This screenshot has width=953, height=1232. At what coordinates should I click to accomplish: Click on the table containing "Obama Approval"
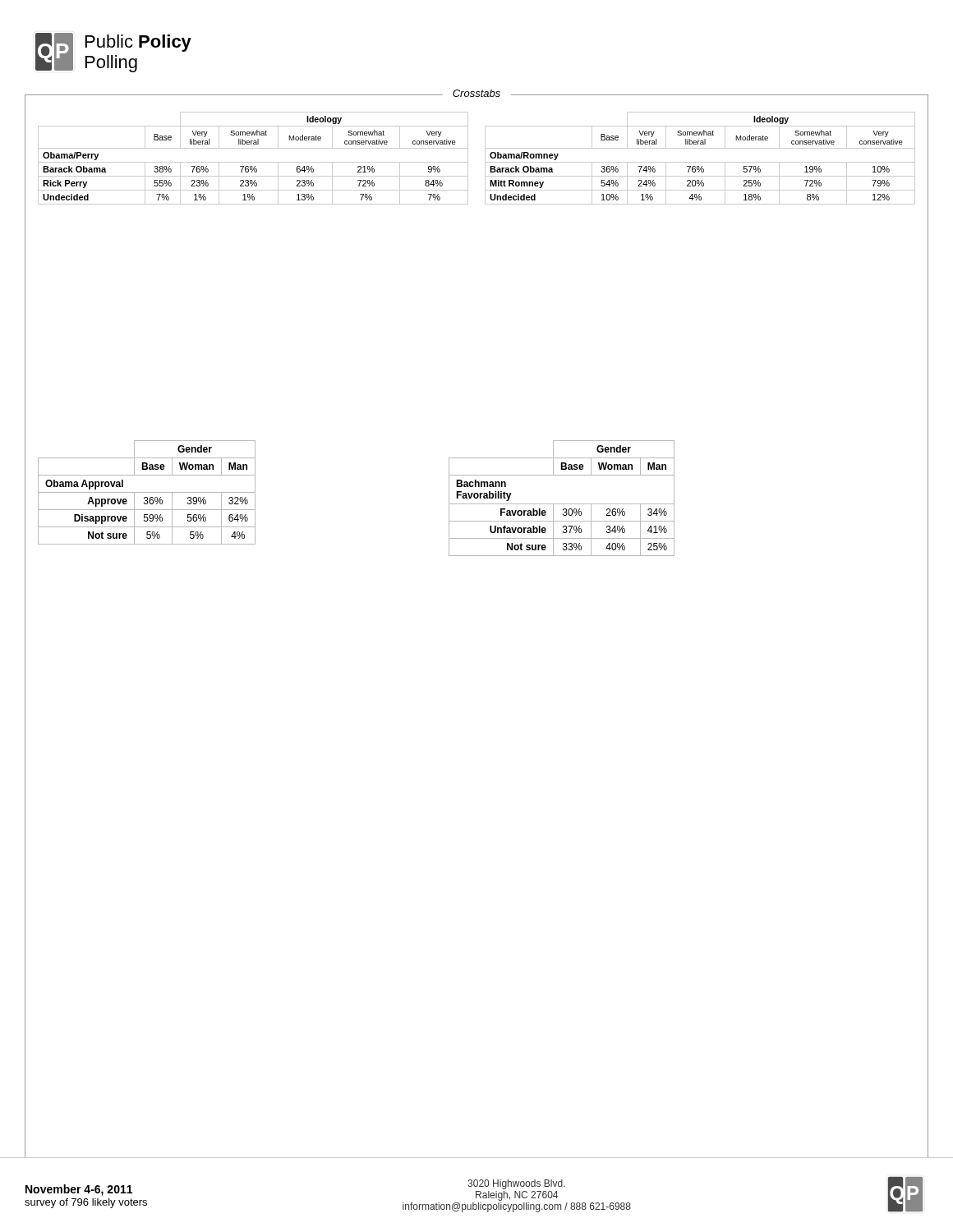click(x=153, y=498)
